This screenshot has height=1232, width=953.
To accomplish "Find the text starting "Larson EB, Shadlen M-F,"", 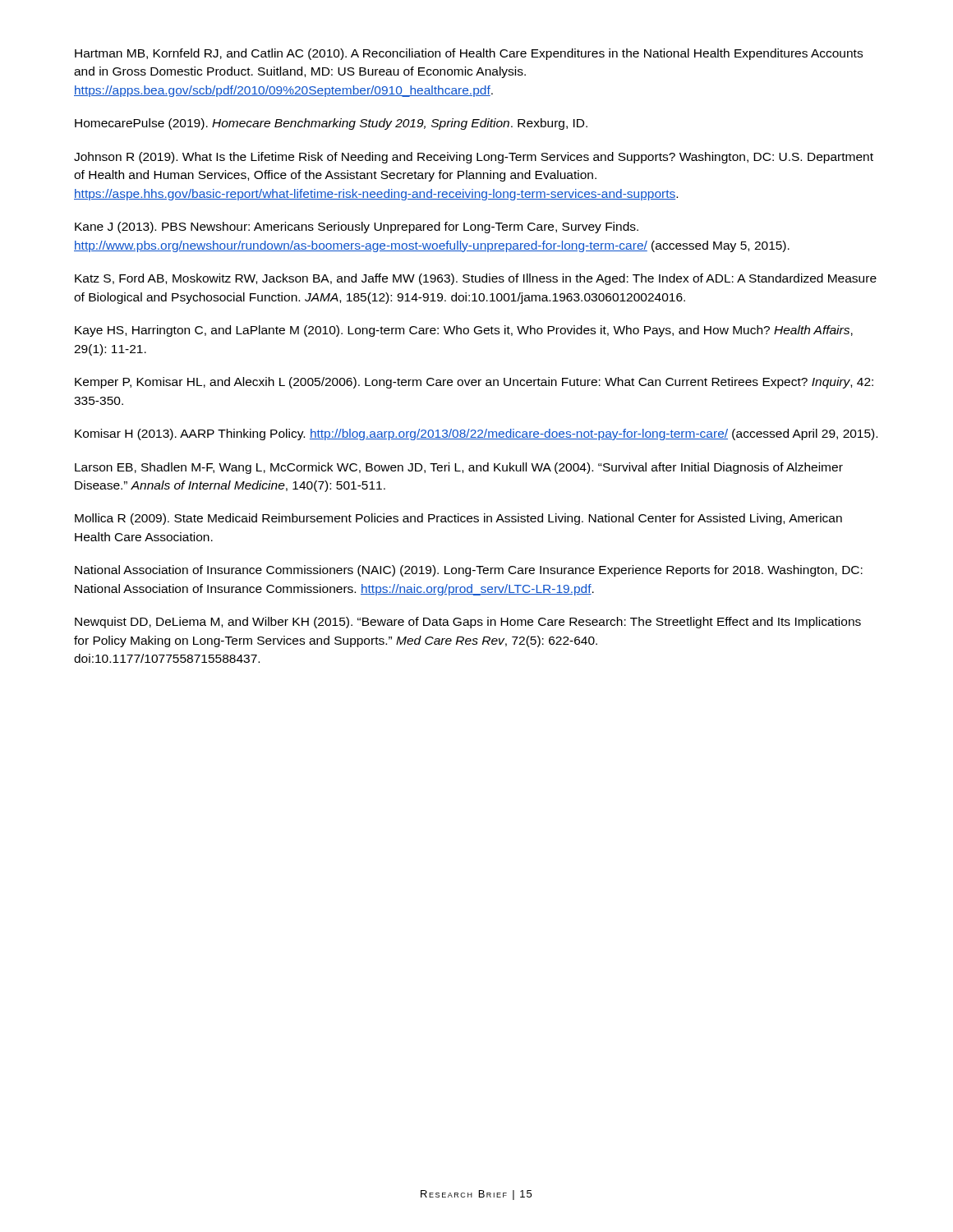I will [x=458, y=476].
